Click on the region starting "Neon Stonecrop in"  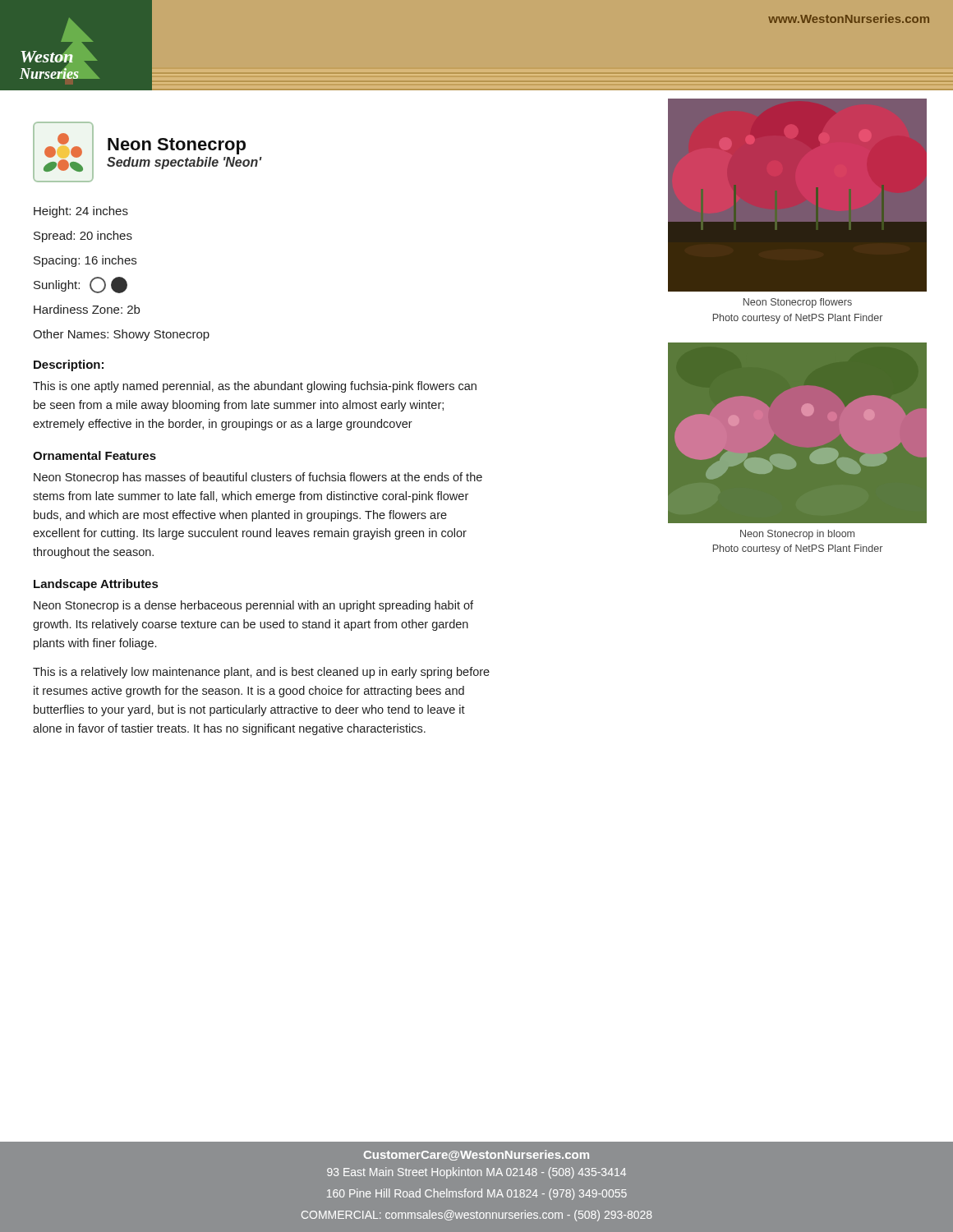point(797,541)
